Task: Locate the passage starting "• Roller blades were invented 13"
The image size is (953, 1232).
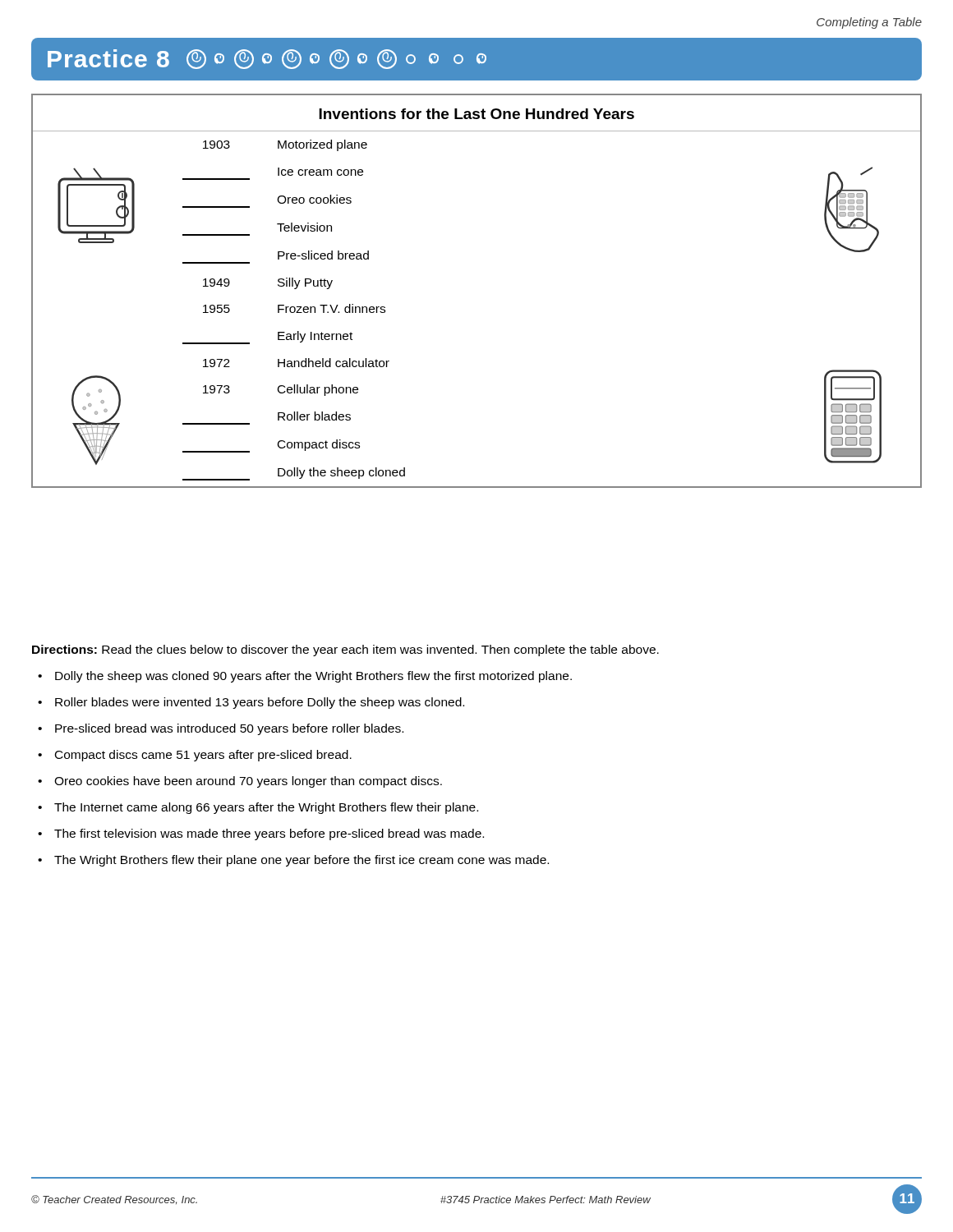Action: [x=252, y=702]
